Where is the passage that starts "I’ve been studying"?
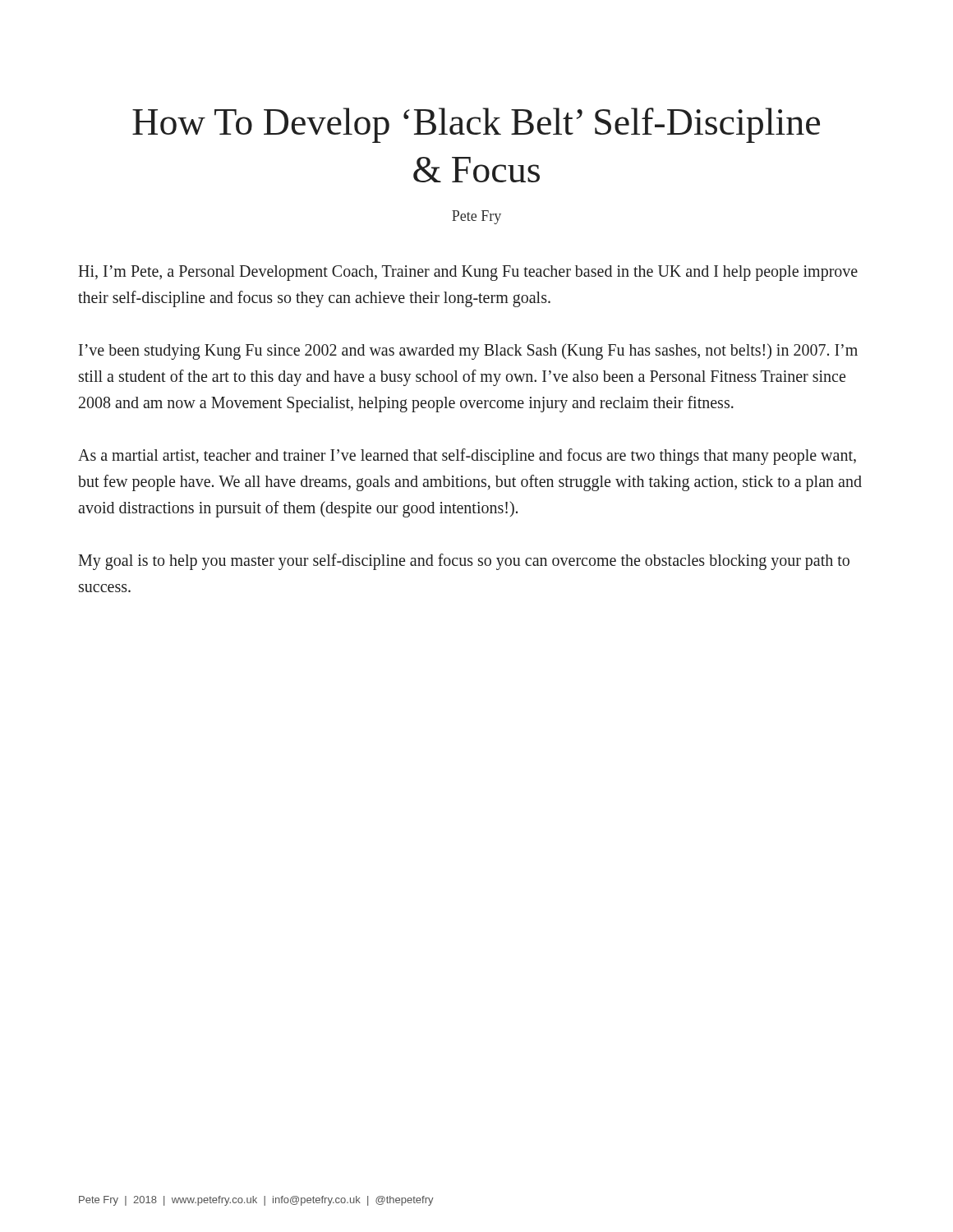Viewport: 953px width, 1232px height. pyautogui.click(x=468, y=376)
